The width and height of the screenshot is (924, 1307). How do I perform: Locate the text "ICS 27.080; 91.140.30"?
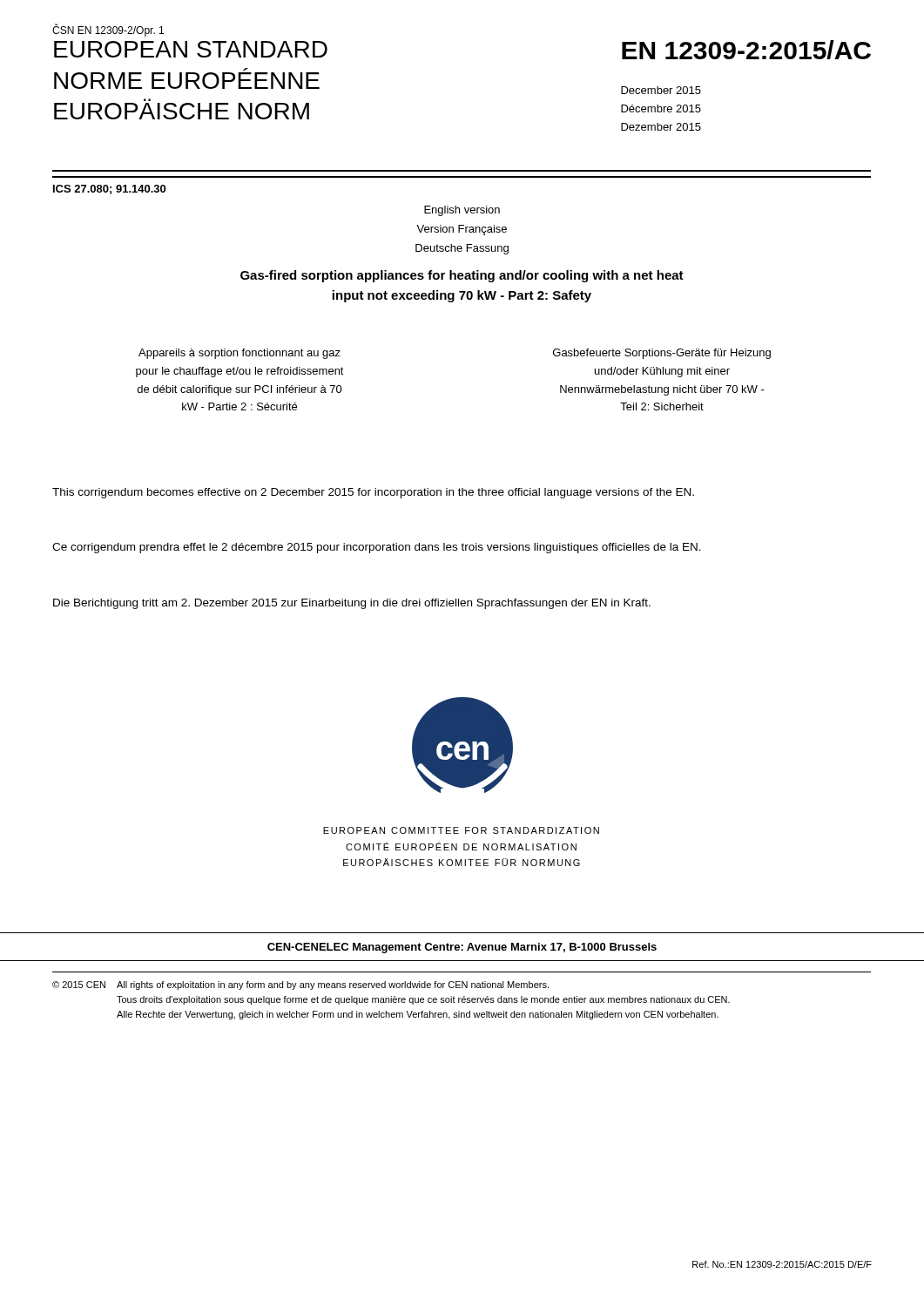(109, 189)
